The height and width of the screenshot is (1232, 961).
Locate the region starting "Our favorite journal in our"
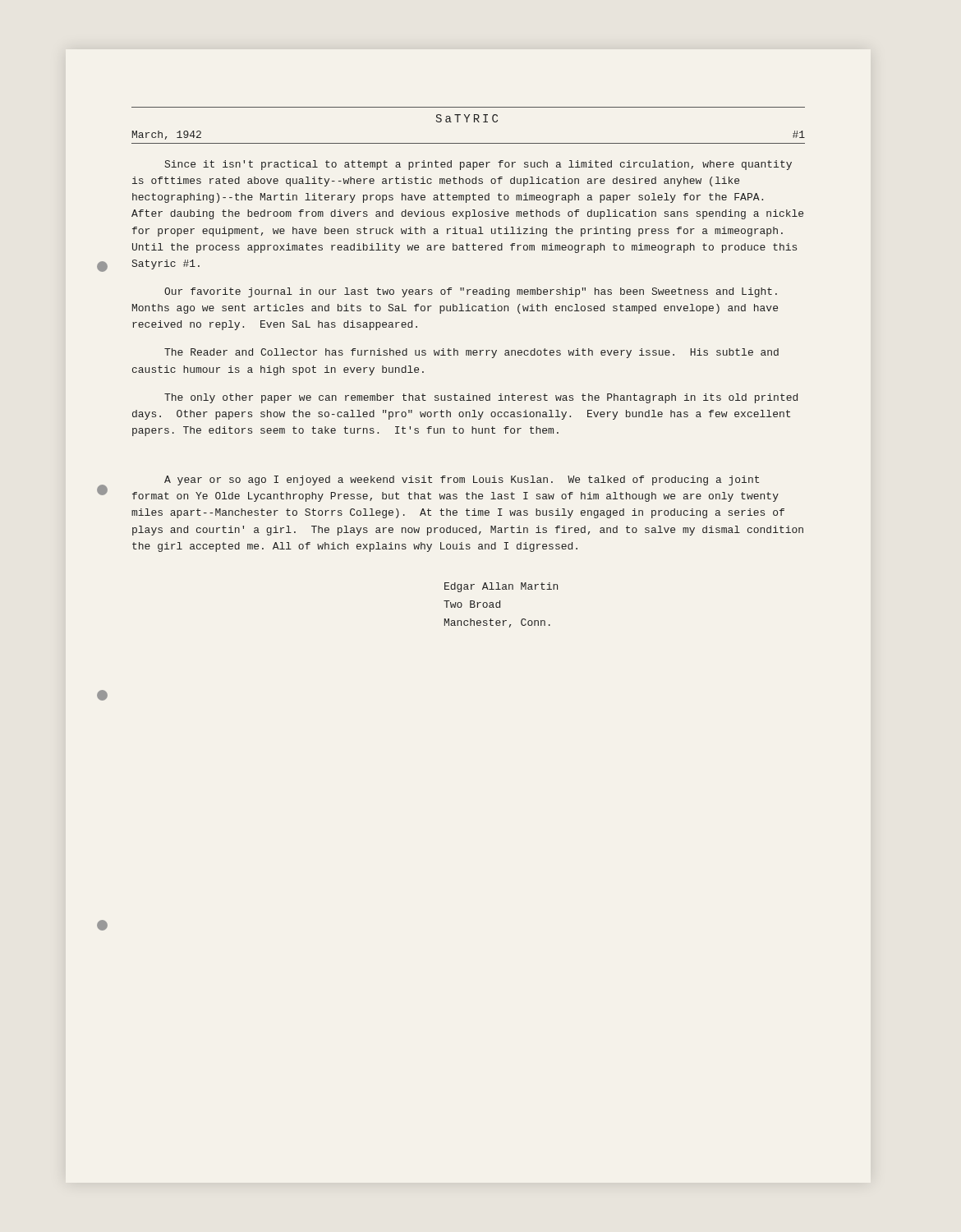(x=459, y=308)
